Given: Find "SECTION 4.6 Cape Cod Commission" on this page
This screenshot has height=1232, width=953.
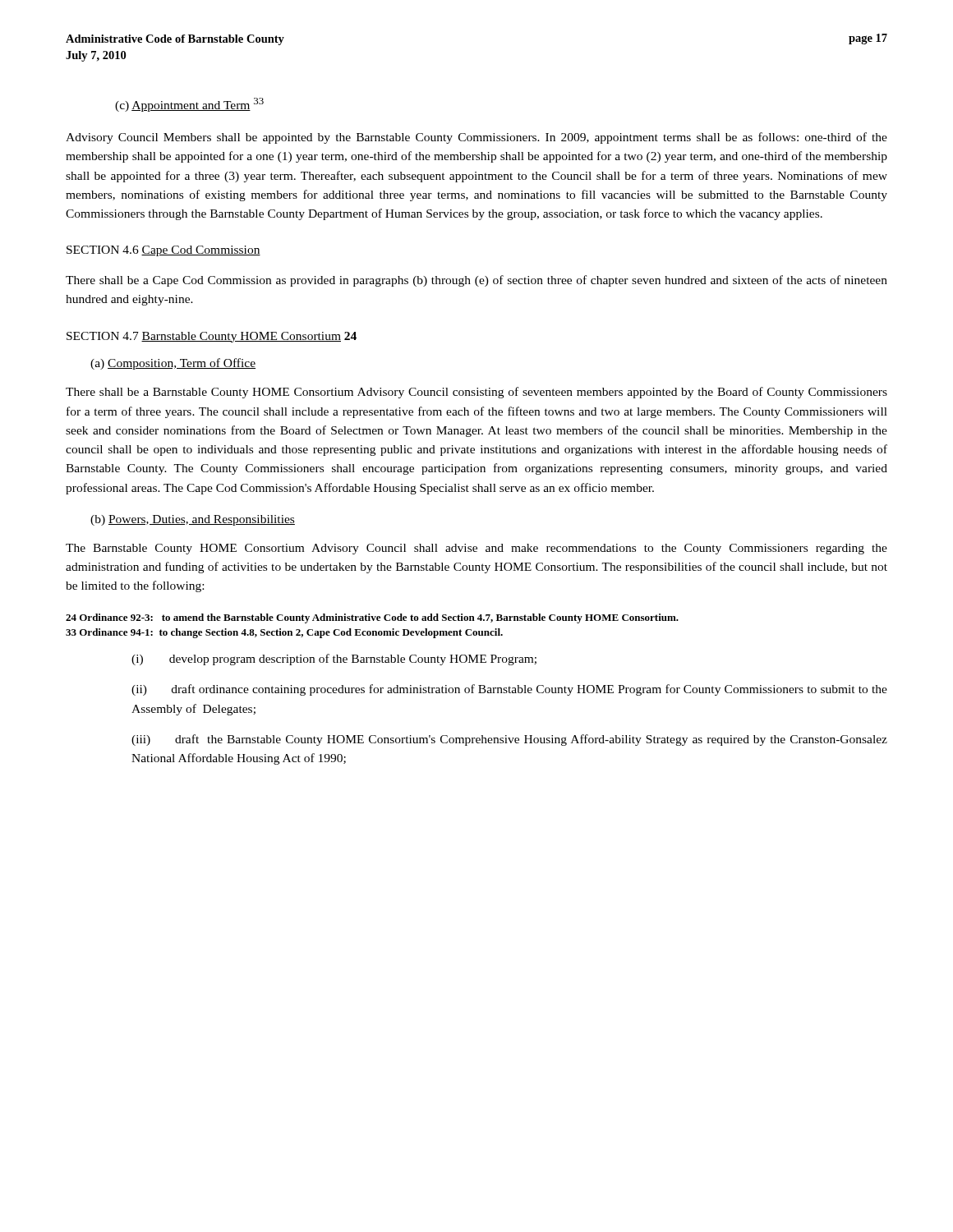Looking at the screenshot, I should coord(163,250).
